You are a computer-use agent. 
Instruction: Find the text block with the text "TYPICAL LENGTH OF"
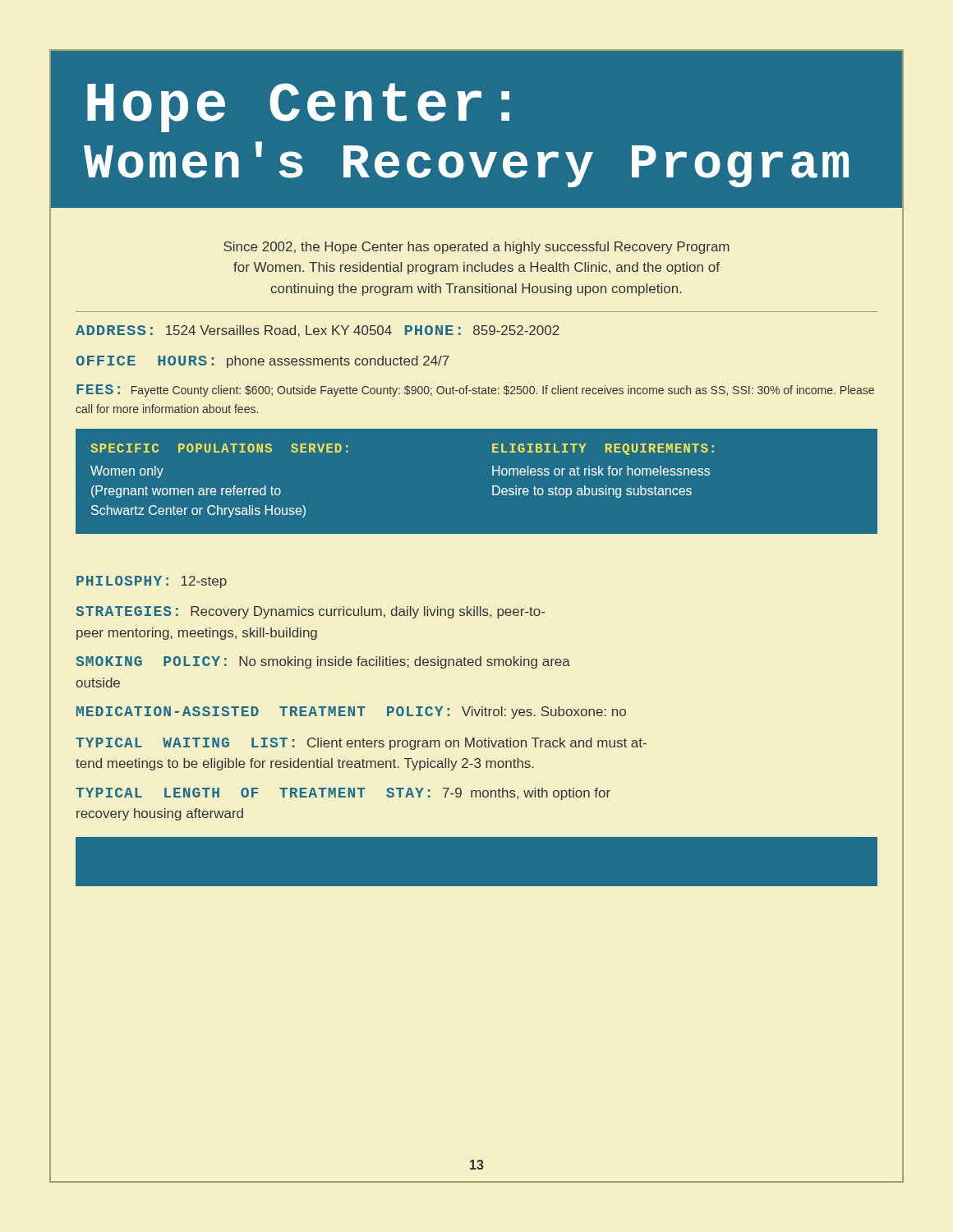[x=343, y=803]
